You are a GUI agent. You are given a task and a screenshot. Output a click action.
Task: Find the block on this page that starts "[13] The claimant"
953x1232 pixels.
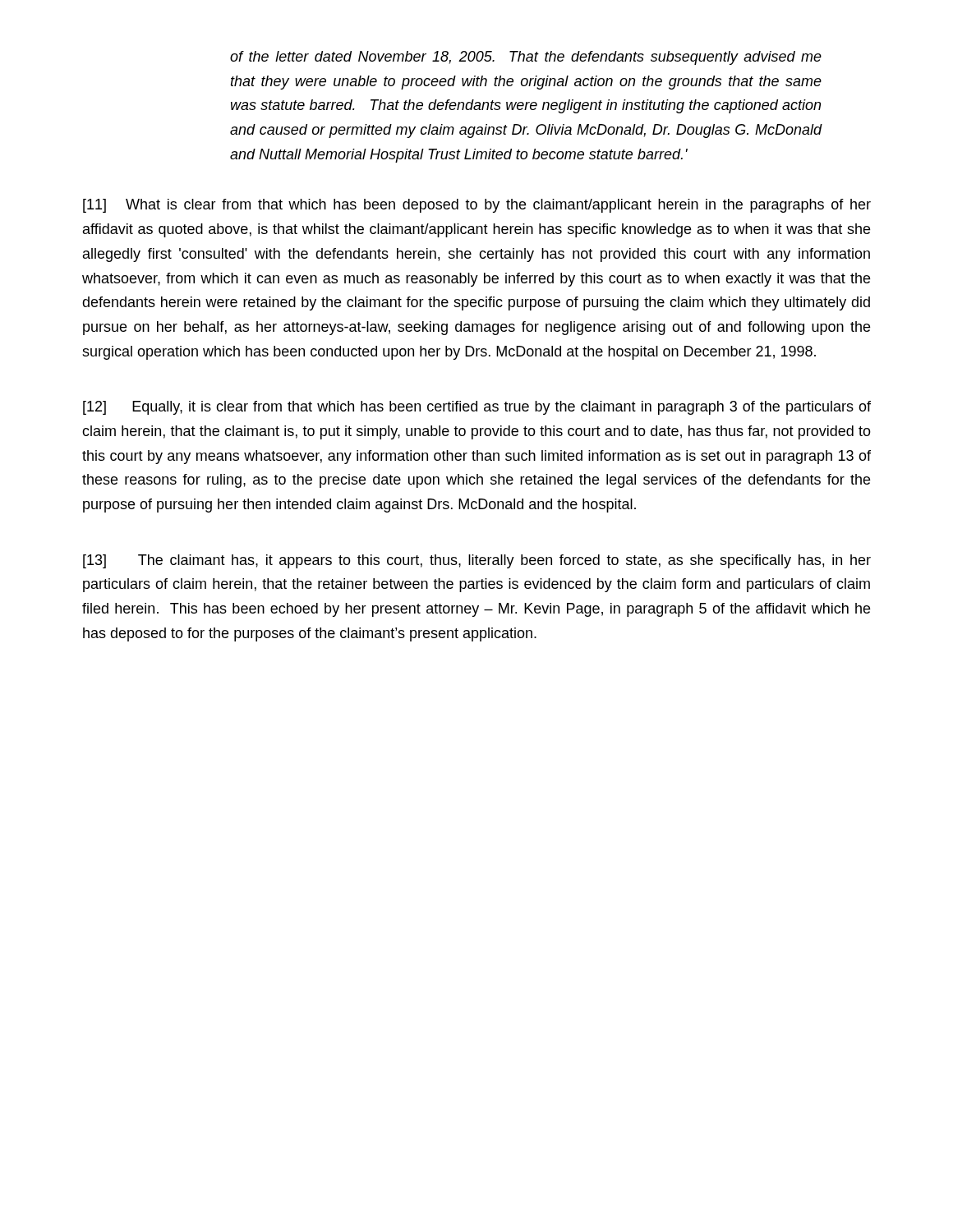click(476, 596)
